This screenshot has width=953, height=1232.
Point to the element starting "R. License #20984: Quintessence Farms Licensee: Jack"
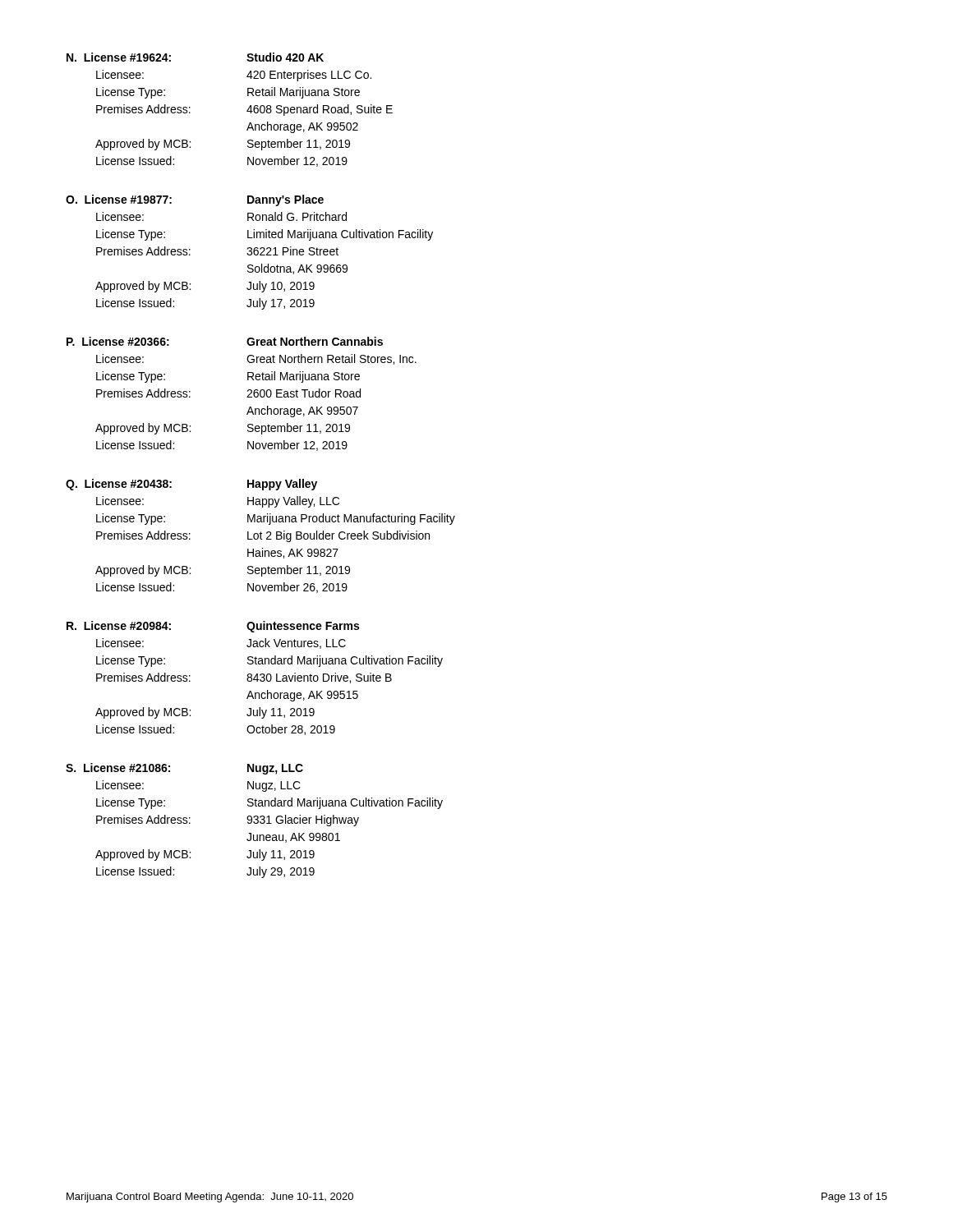[x=255, y=678]
